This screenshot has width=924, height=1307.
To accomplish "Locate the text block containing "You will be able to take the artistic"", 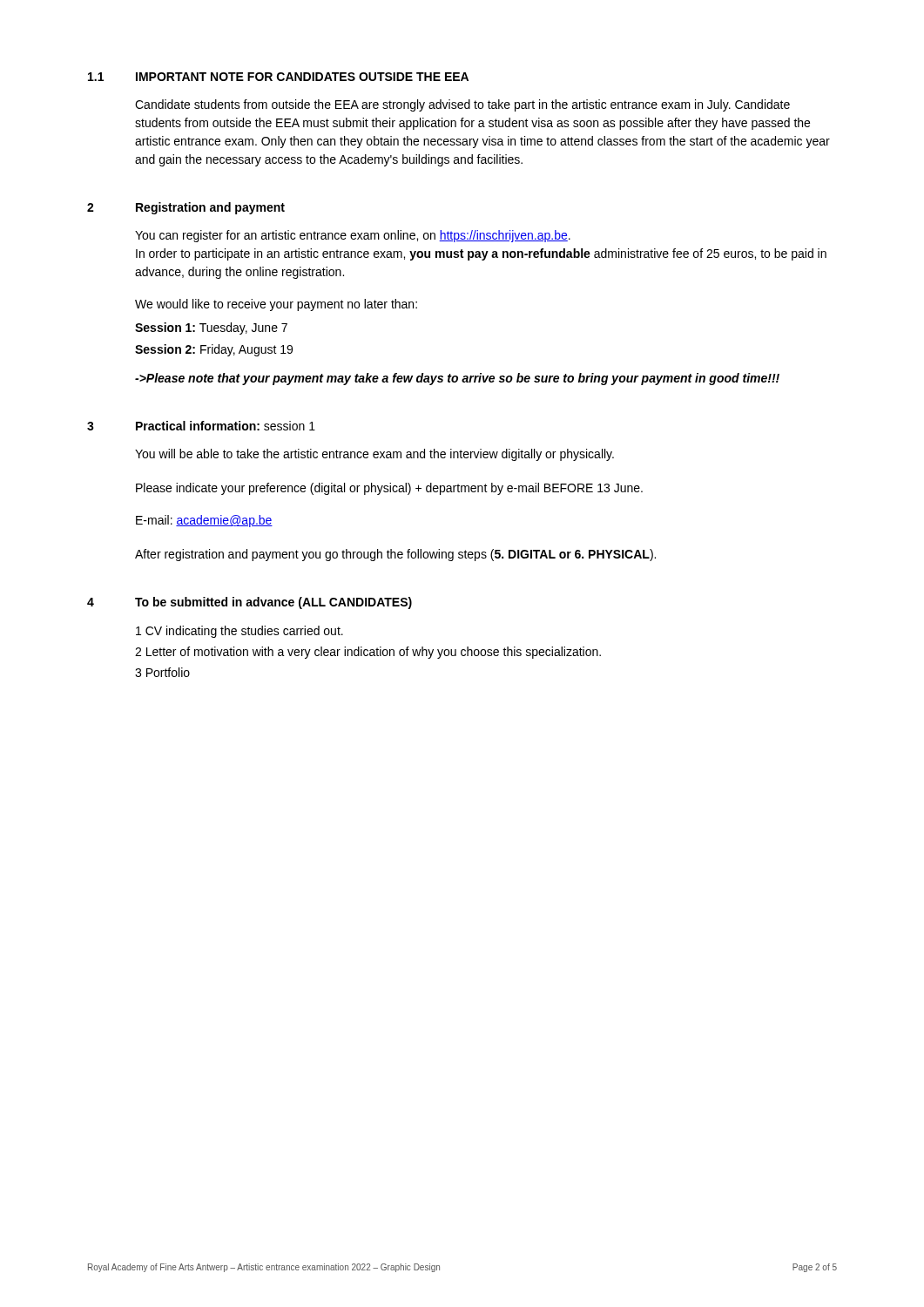I will (x=375, y=454).
